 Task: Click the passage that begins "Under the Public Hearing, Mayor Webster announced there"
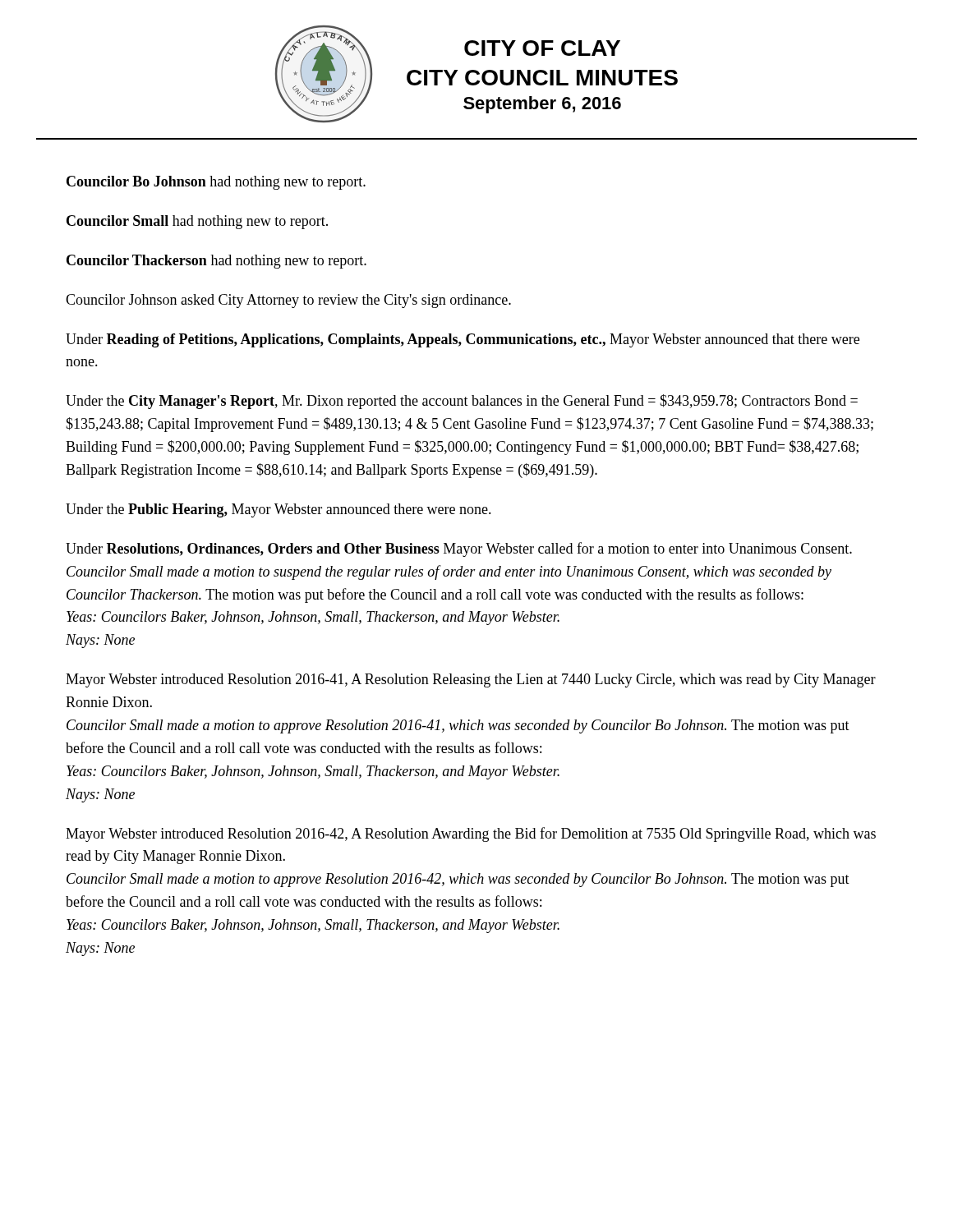(x=279, y=509)
